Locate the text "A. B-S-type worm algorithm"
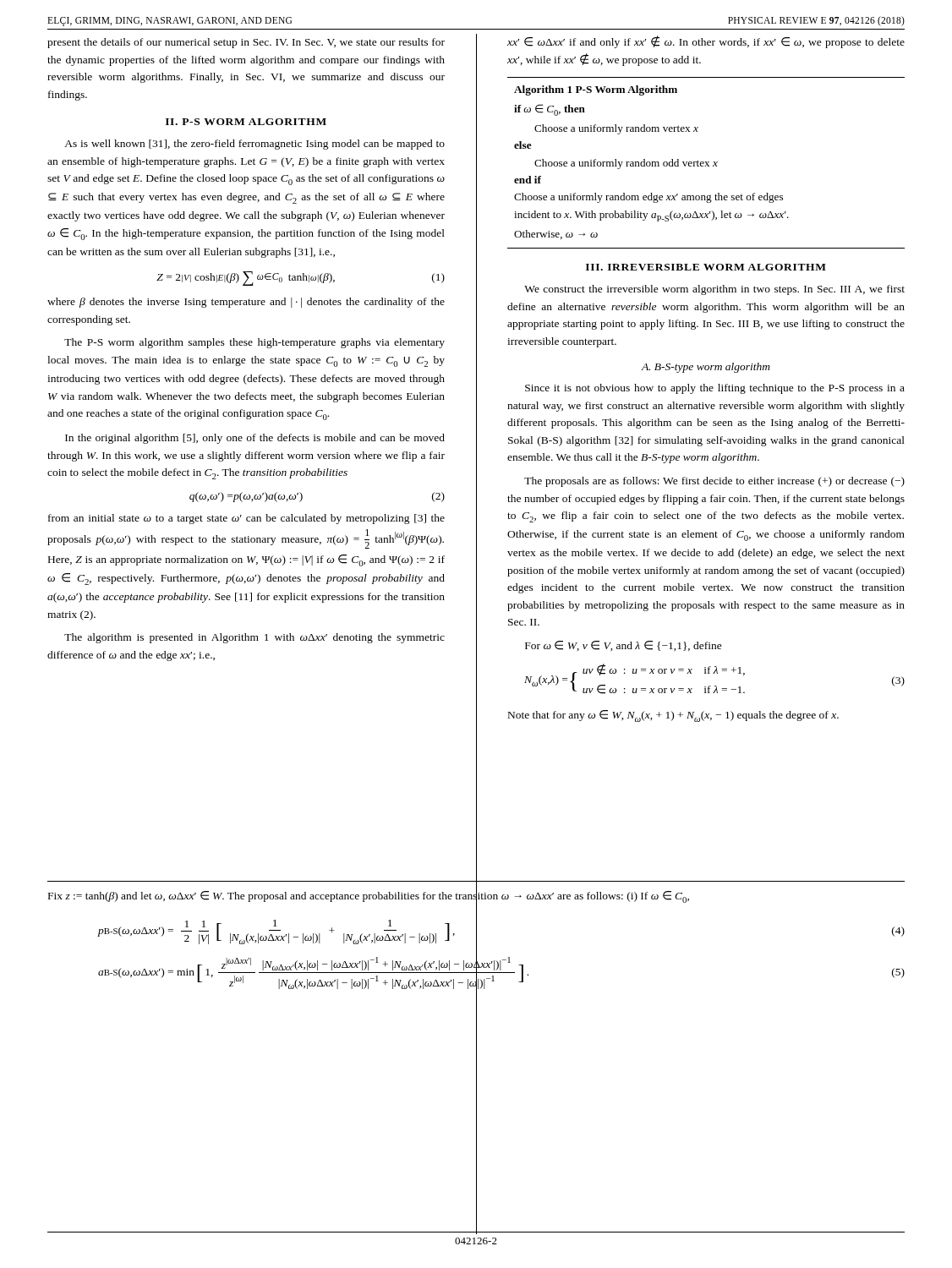 click(706, 367)
